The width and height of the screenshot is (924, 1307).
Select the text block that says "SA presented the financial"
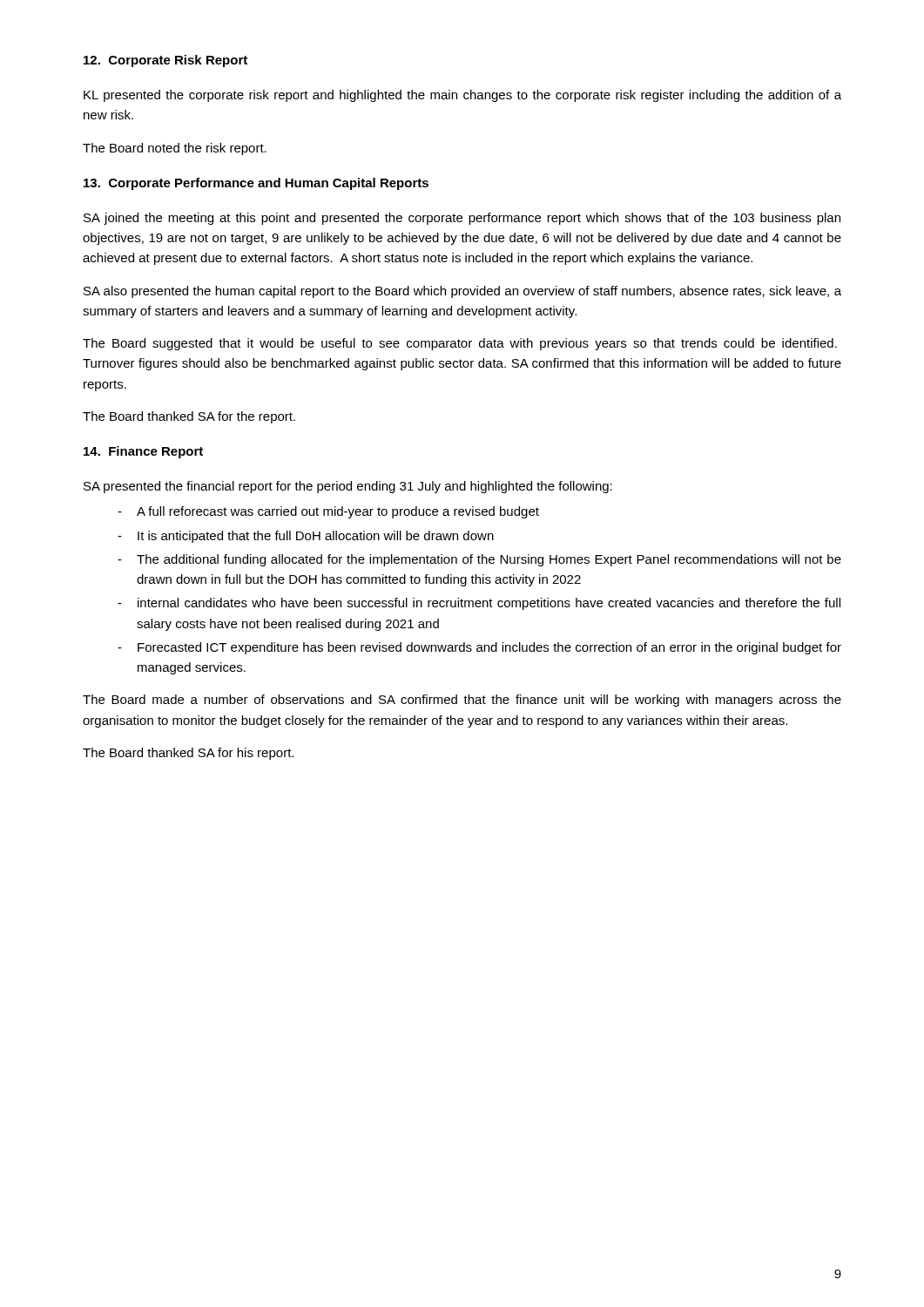[348, 486]
